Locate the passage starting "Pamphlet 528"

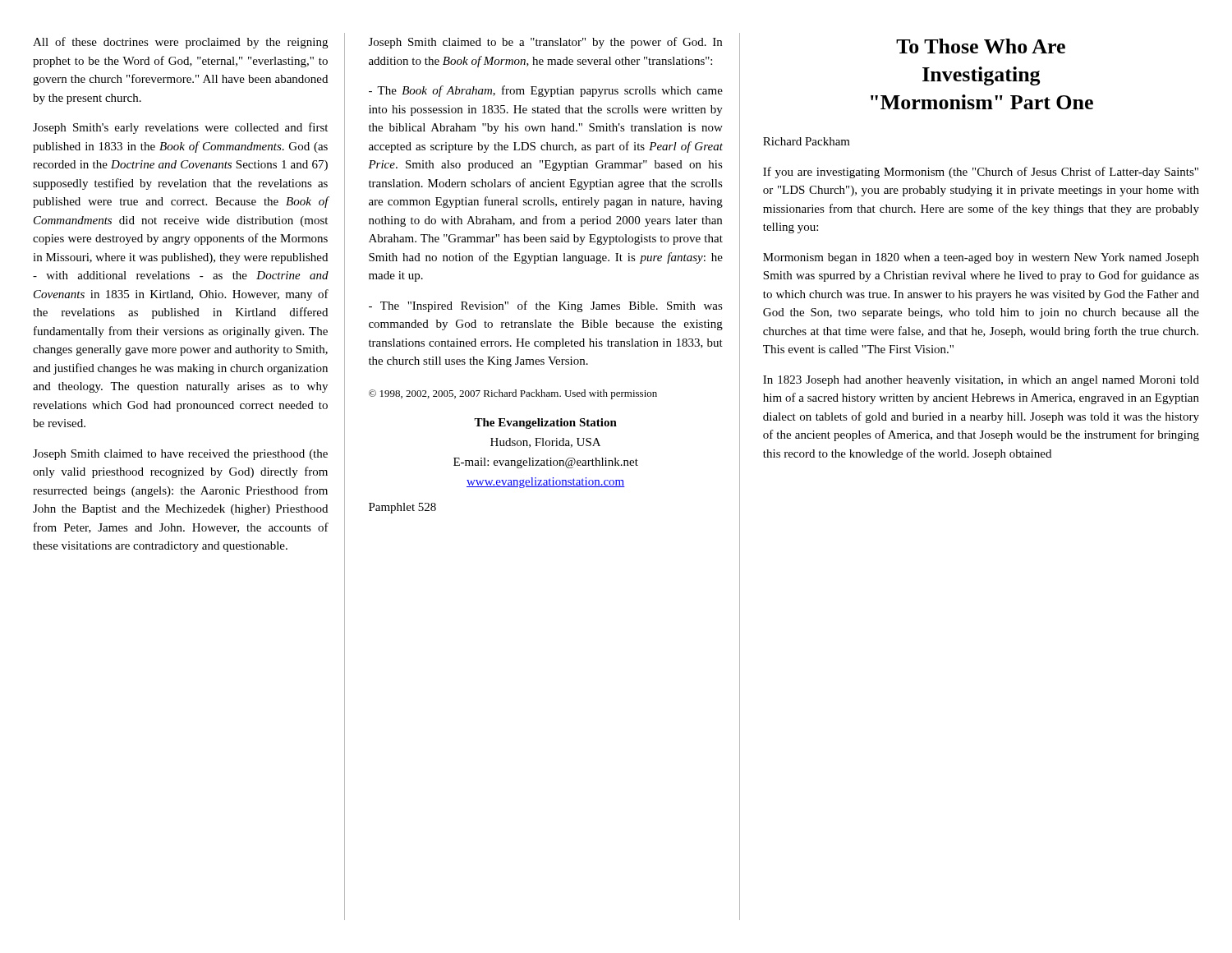402,508
